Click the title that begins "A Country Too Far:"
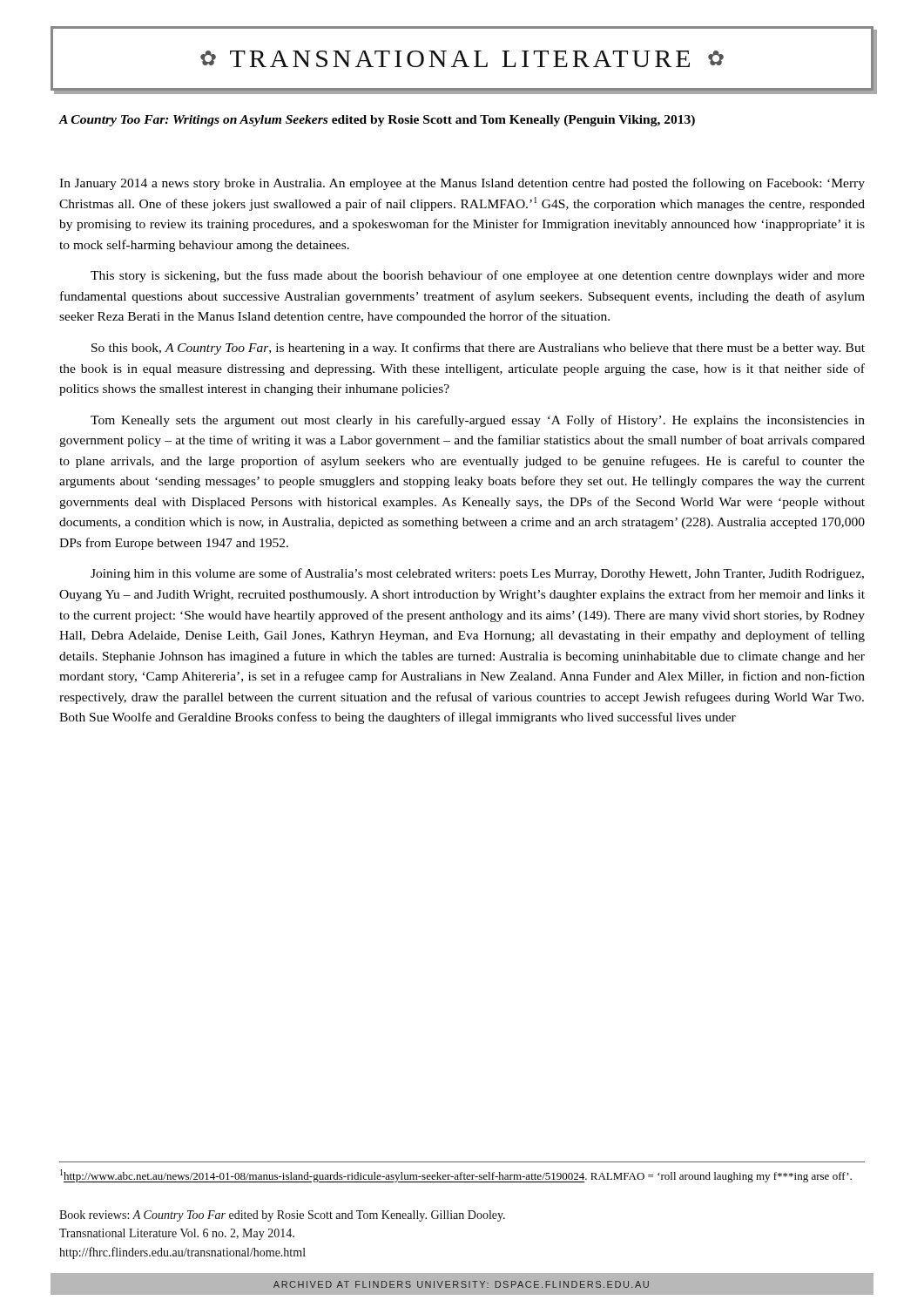 tap(462, 120)
